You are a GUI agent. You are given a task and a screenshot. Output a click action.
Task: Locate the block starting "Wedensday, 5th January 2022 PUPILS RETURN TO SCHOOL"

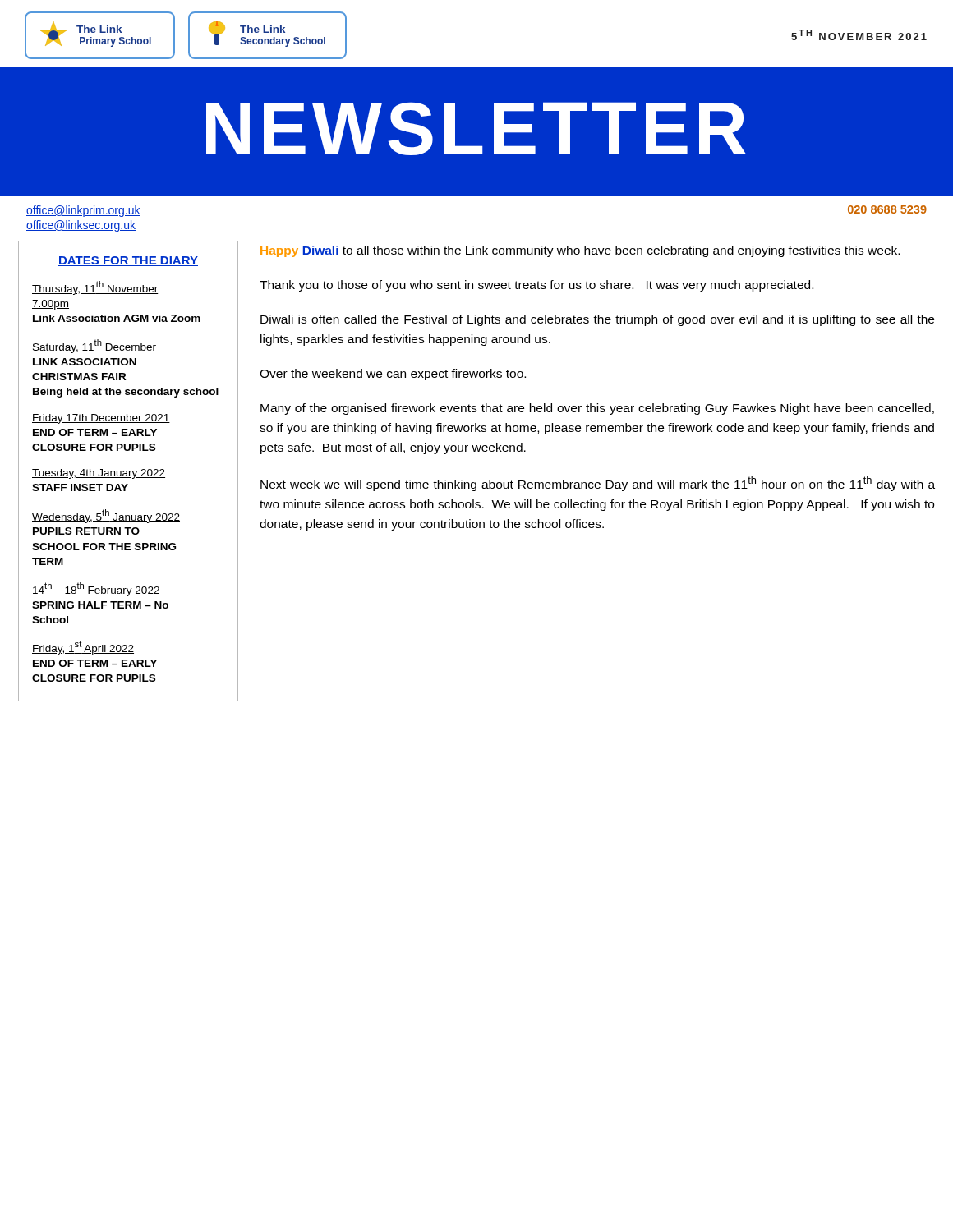point(128,538)
